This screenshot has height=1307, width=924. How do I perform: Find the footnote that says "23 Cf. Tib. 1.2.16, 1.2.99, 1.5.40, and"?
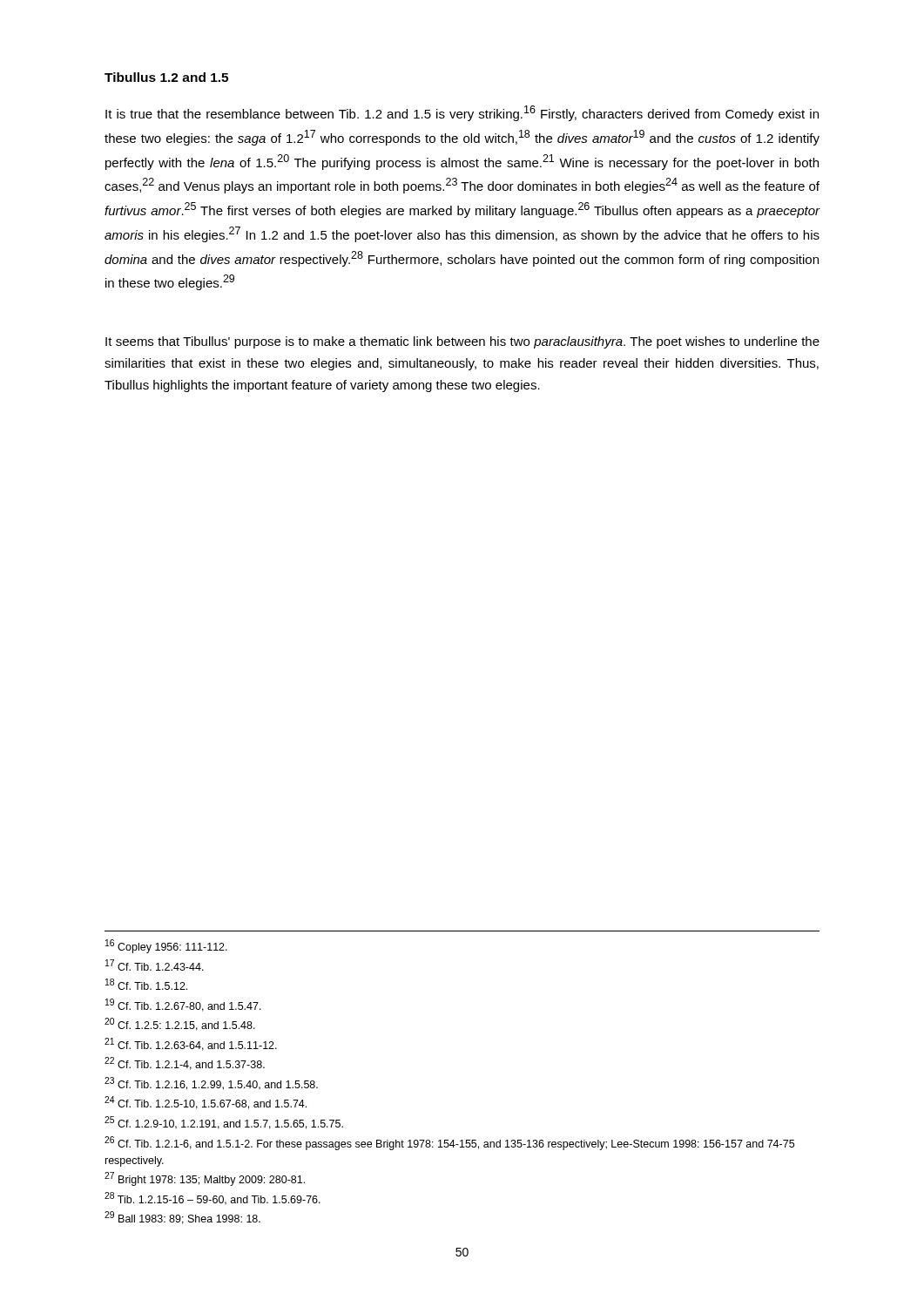(212, 1084)
